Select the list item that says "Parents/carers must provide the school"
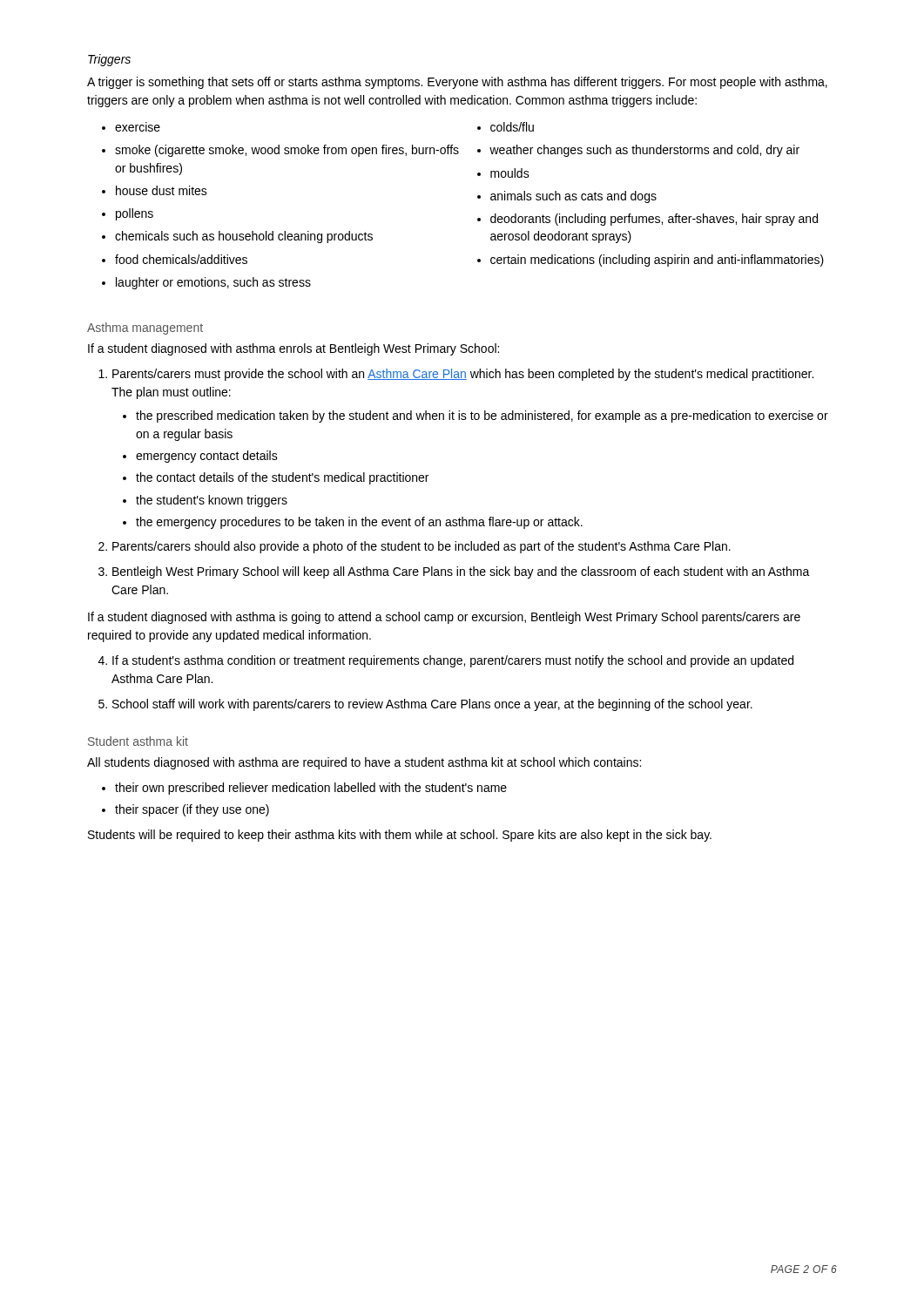 pyautogui.click(x=463, y=375)
